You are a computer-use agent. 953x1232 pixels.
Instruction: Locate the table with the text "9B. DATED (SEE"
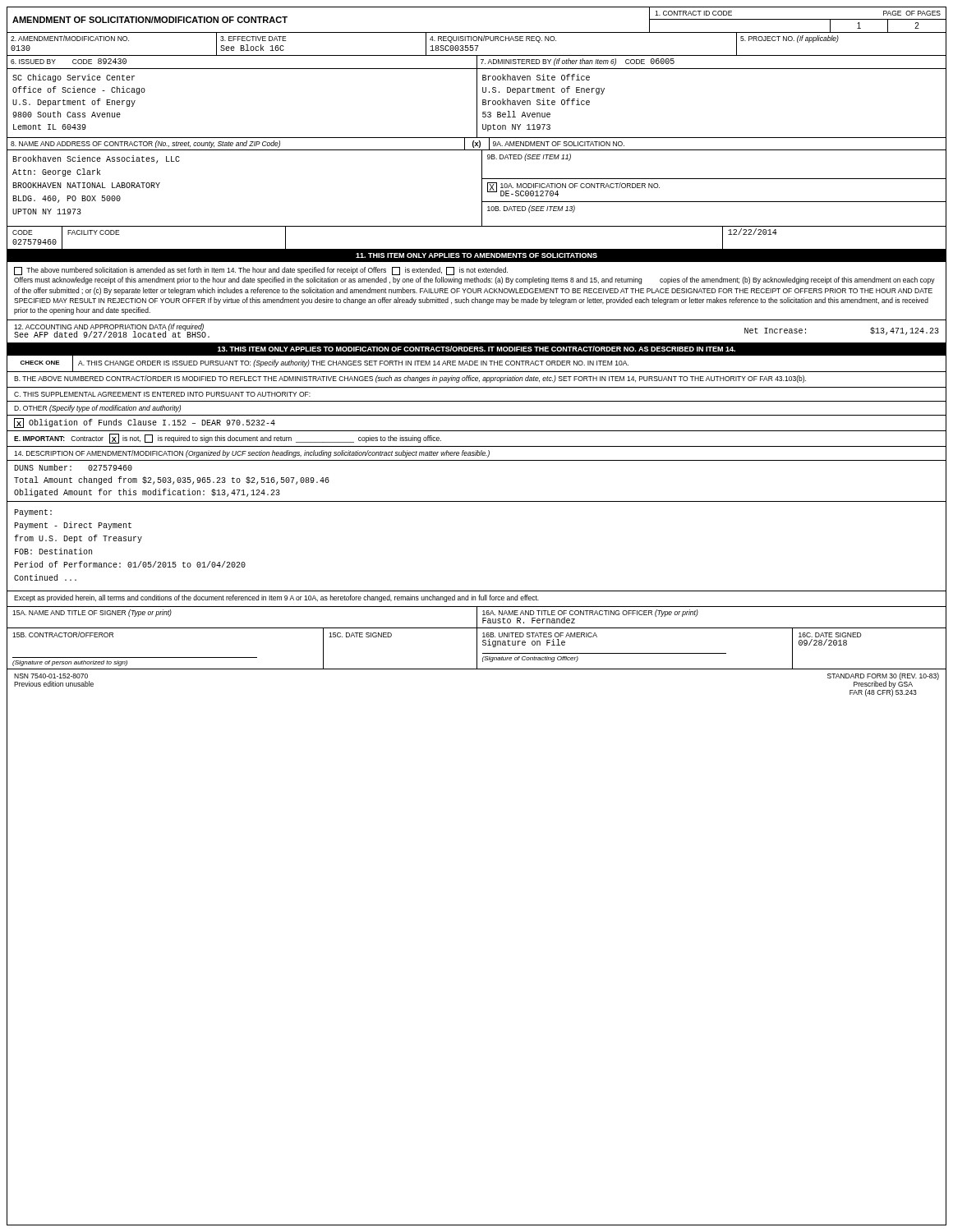(x=714, y=165)
